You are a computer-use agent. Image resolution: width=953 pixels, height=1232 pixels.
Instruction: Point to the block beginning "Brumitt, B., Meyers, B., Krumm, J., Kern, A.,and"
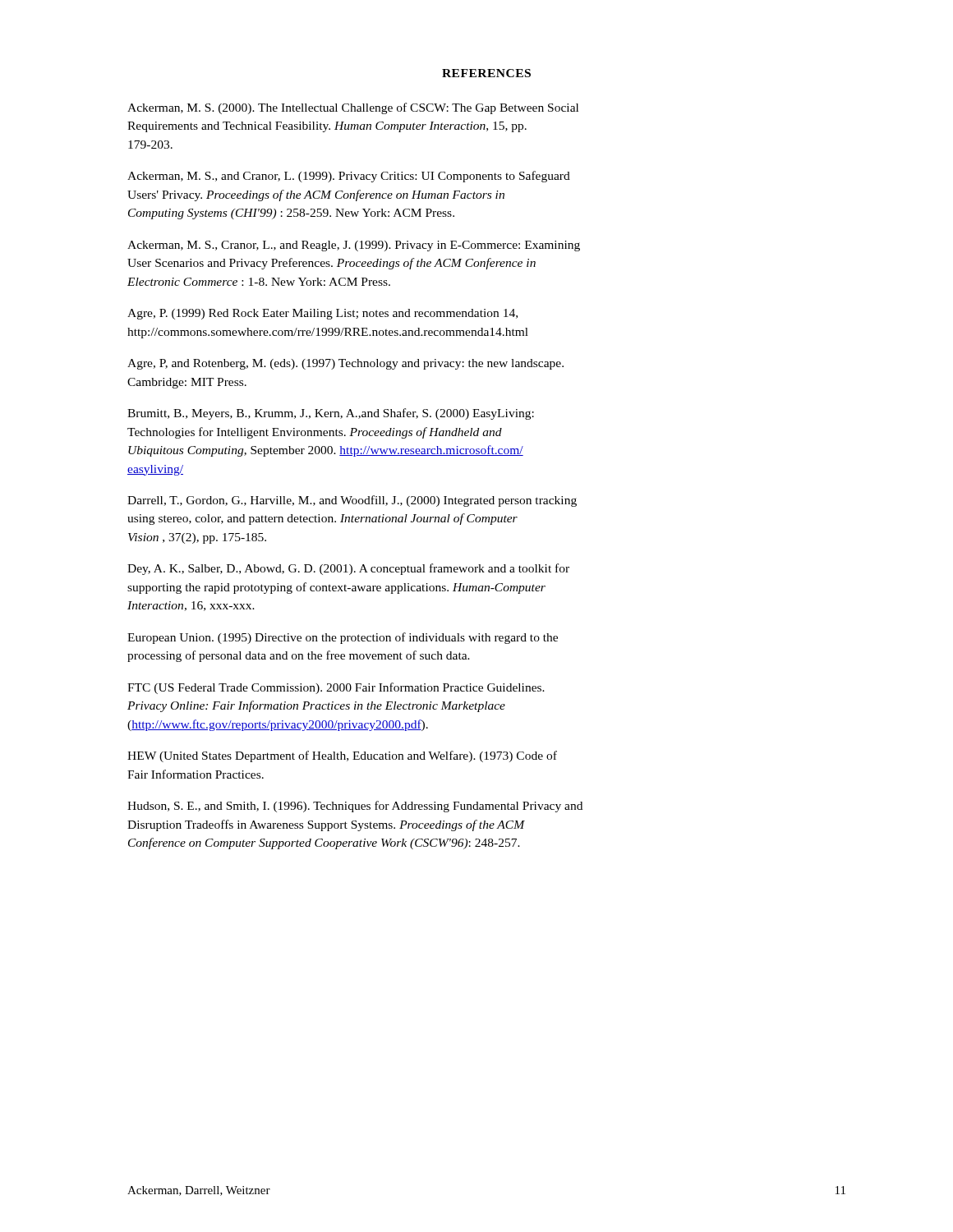click(487, 441)
